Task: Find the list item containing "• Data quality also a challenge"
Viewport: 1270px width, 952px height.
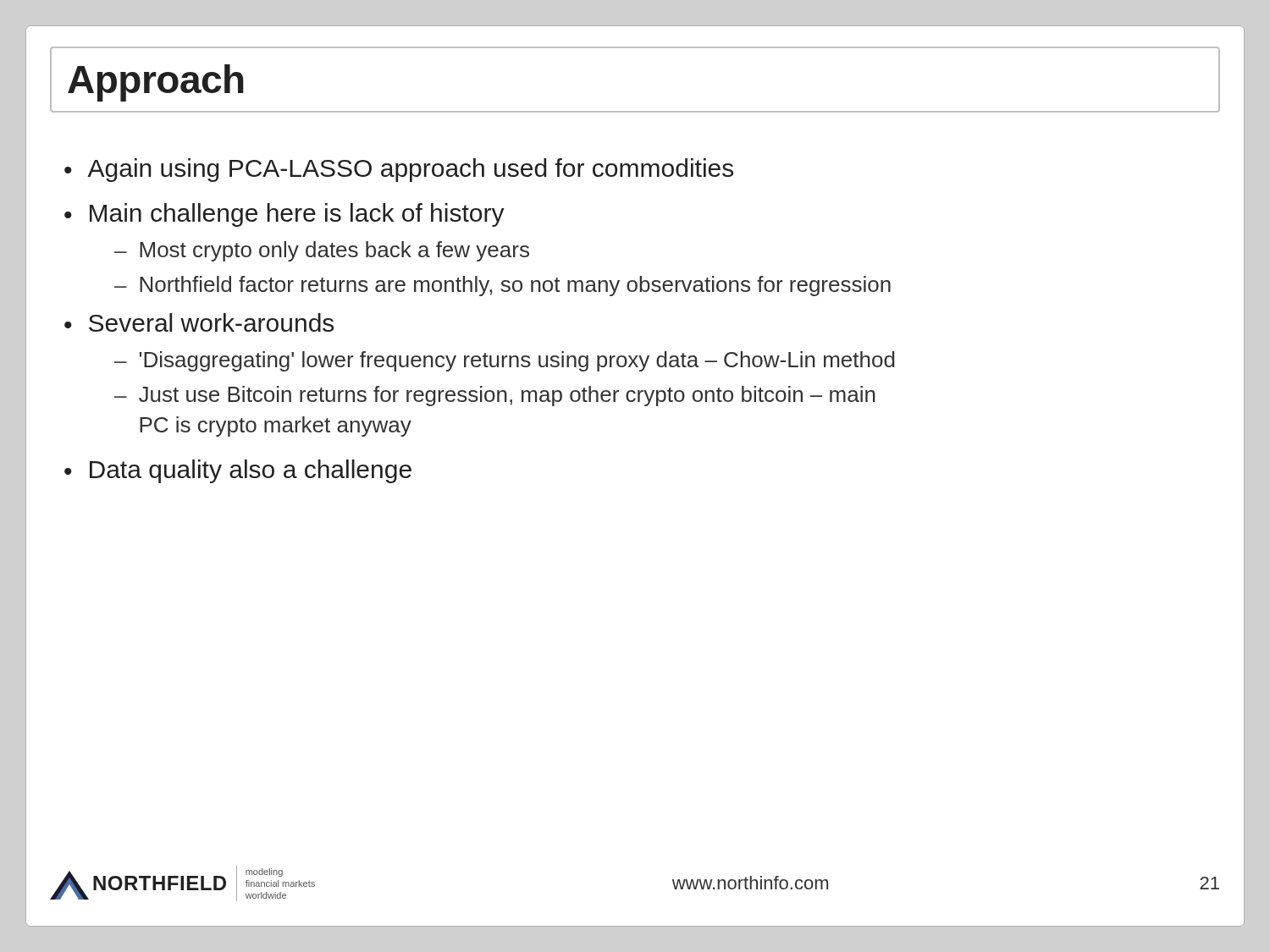Action: coord(238,471)
